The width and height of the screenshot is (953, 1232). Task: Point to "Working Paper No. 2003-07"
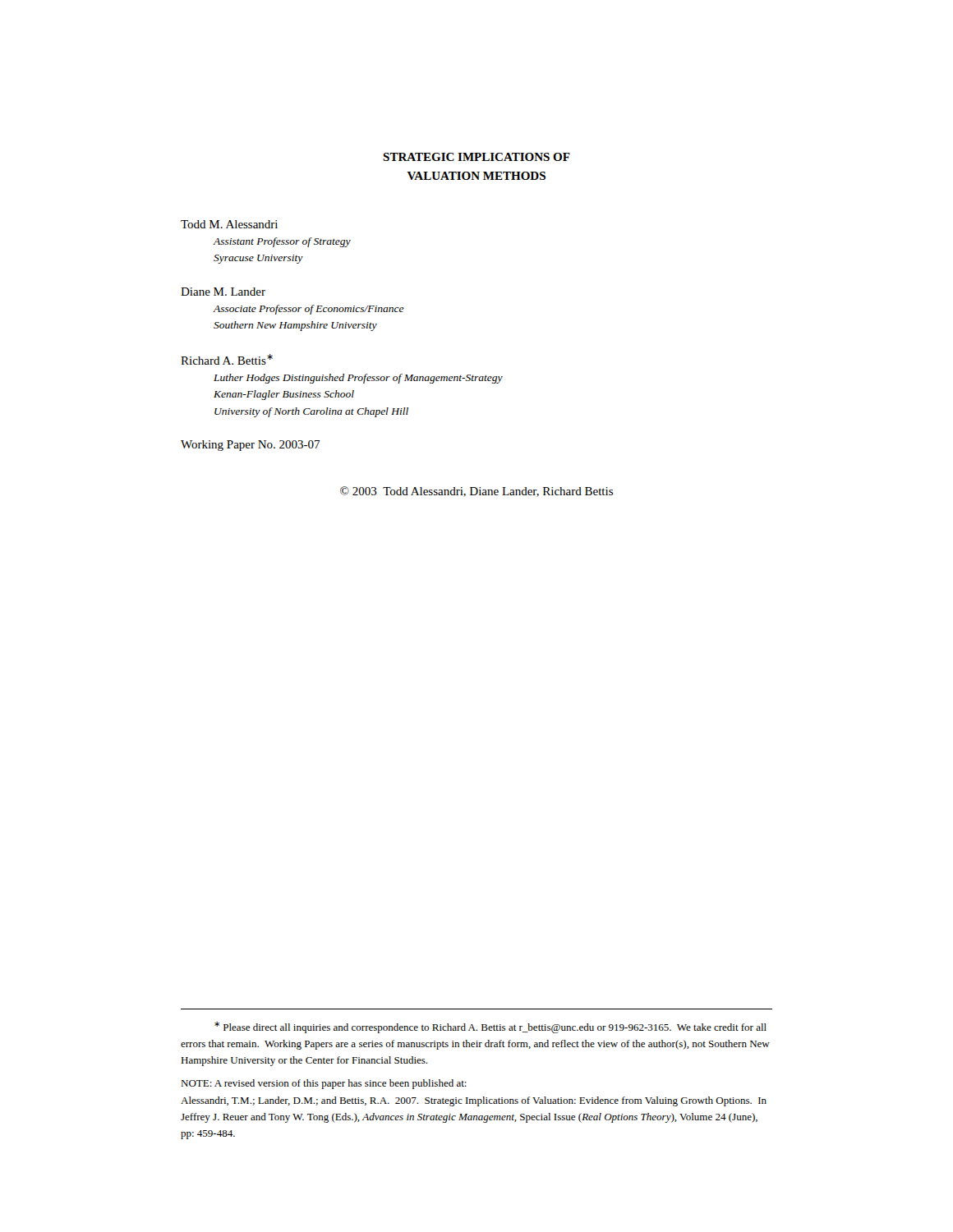[250, 444]
